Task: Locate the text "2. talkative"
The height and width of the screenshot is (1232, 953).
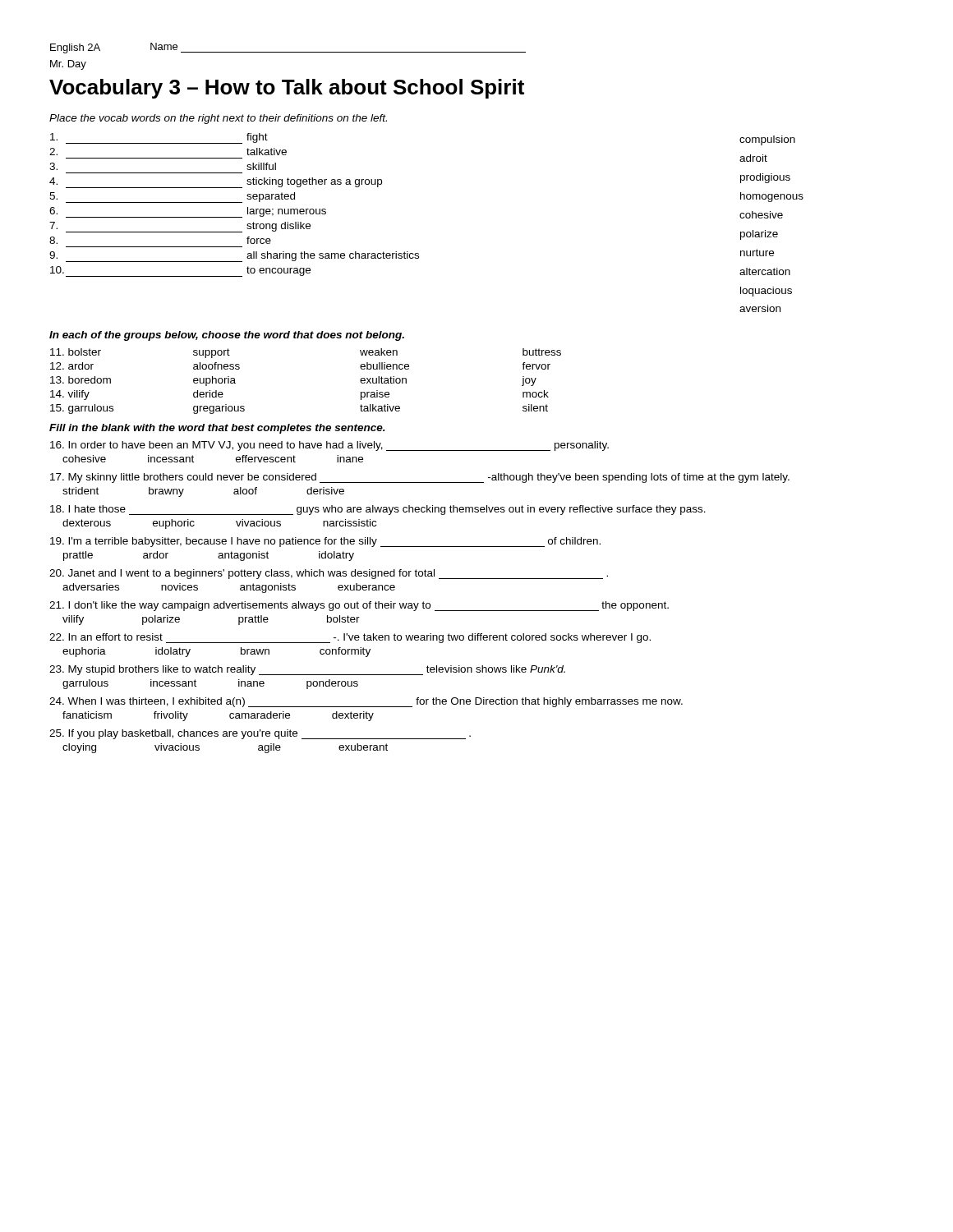Action: point(168,152)
